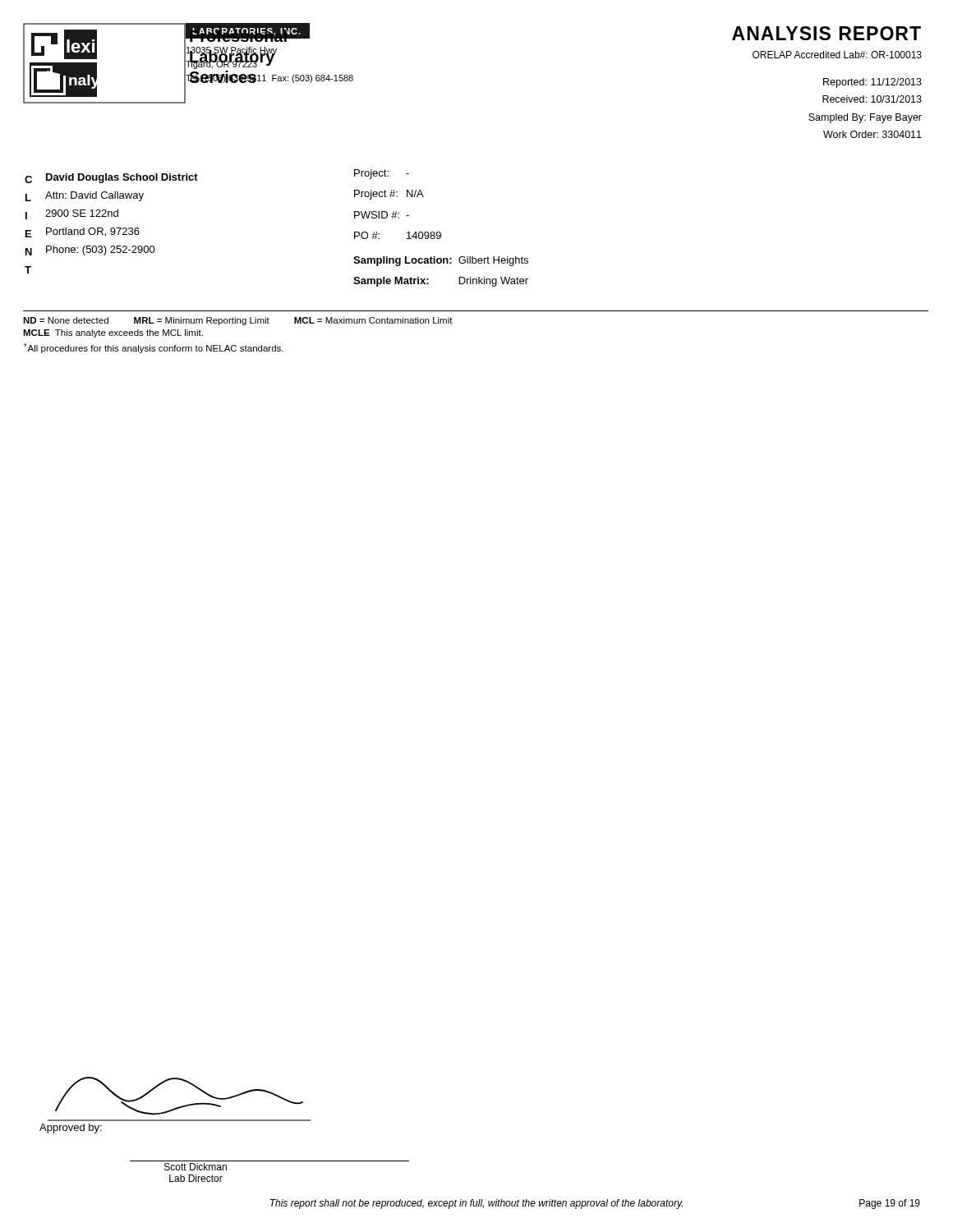
Task: Find the text with the text "Sampling Location:Gilbert Heights Sample Matrix:Drinking Water"
Action: (441, 271)
